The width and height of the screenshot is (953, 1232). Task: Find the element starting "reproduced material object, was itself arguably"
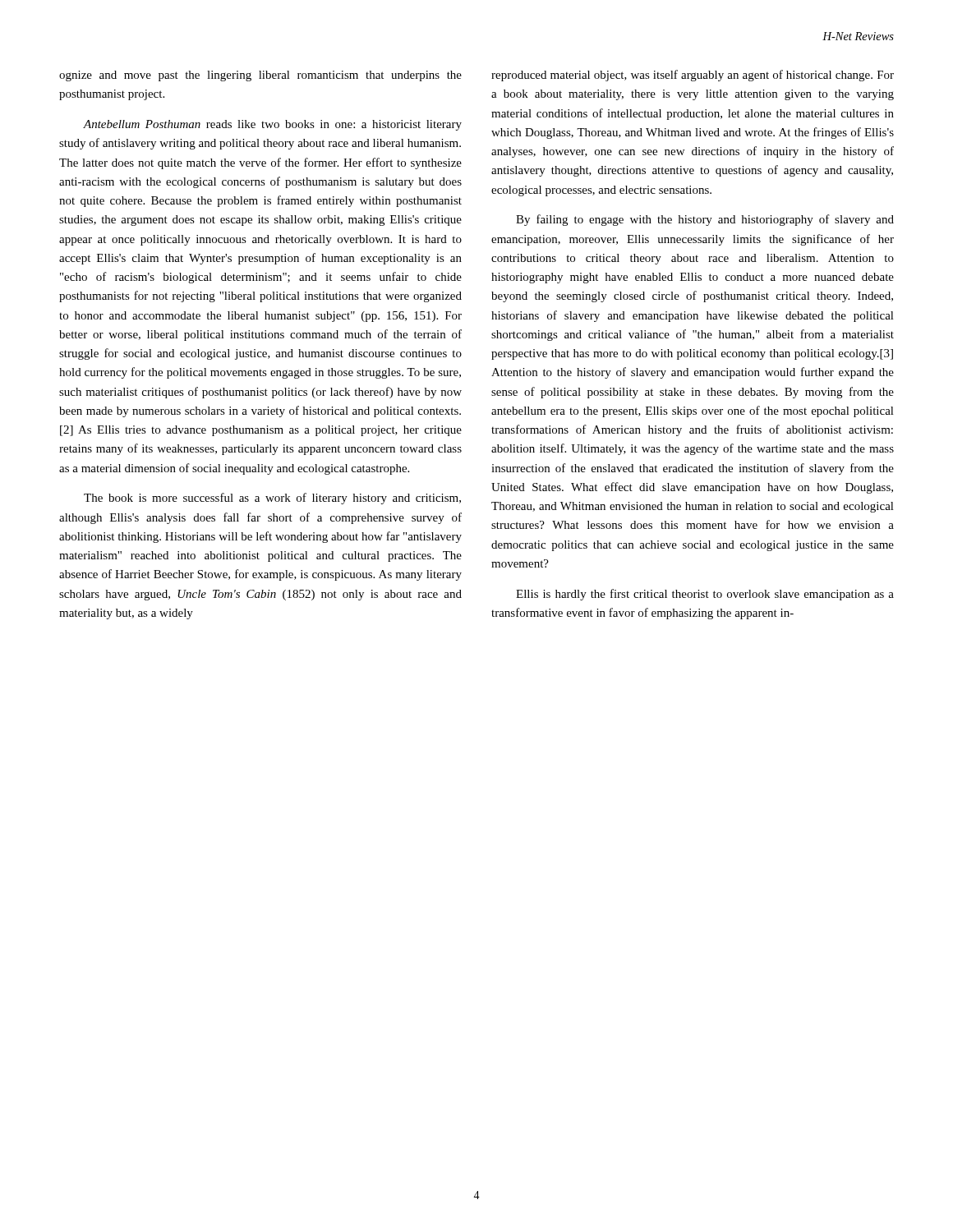click(693, 344)
